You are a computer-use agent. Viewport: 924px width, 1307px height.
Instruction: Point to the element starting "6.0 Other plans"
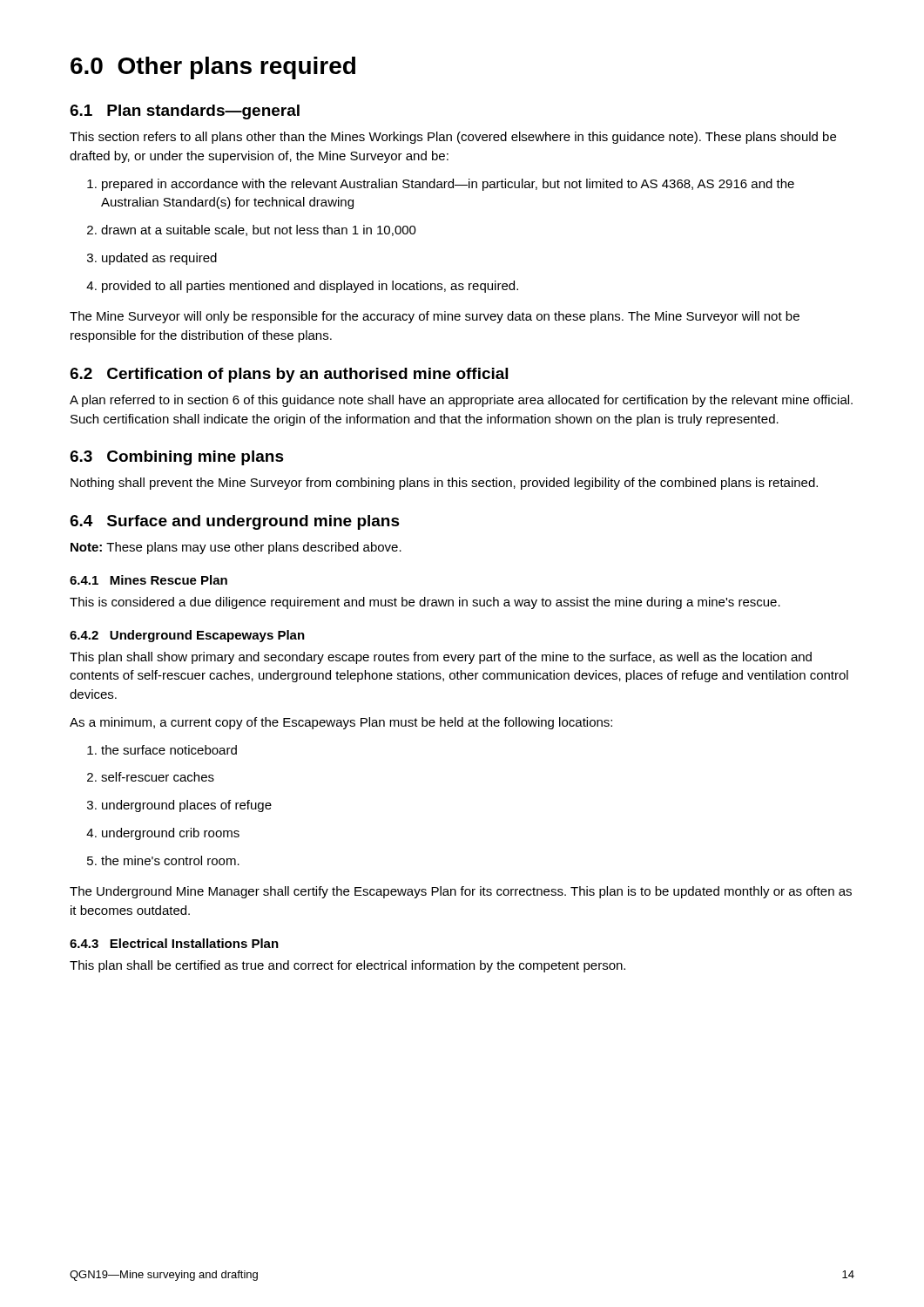[x=213, y=68]
